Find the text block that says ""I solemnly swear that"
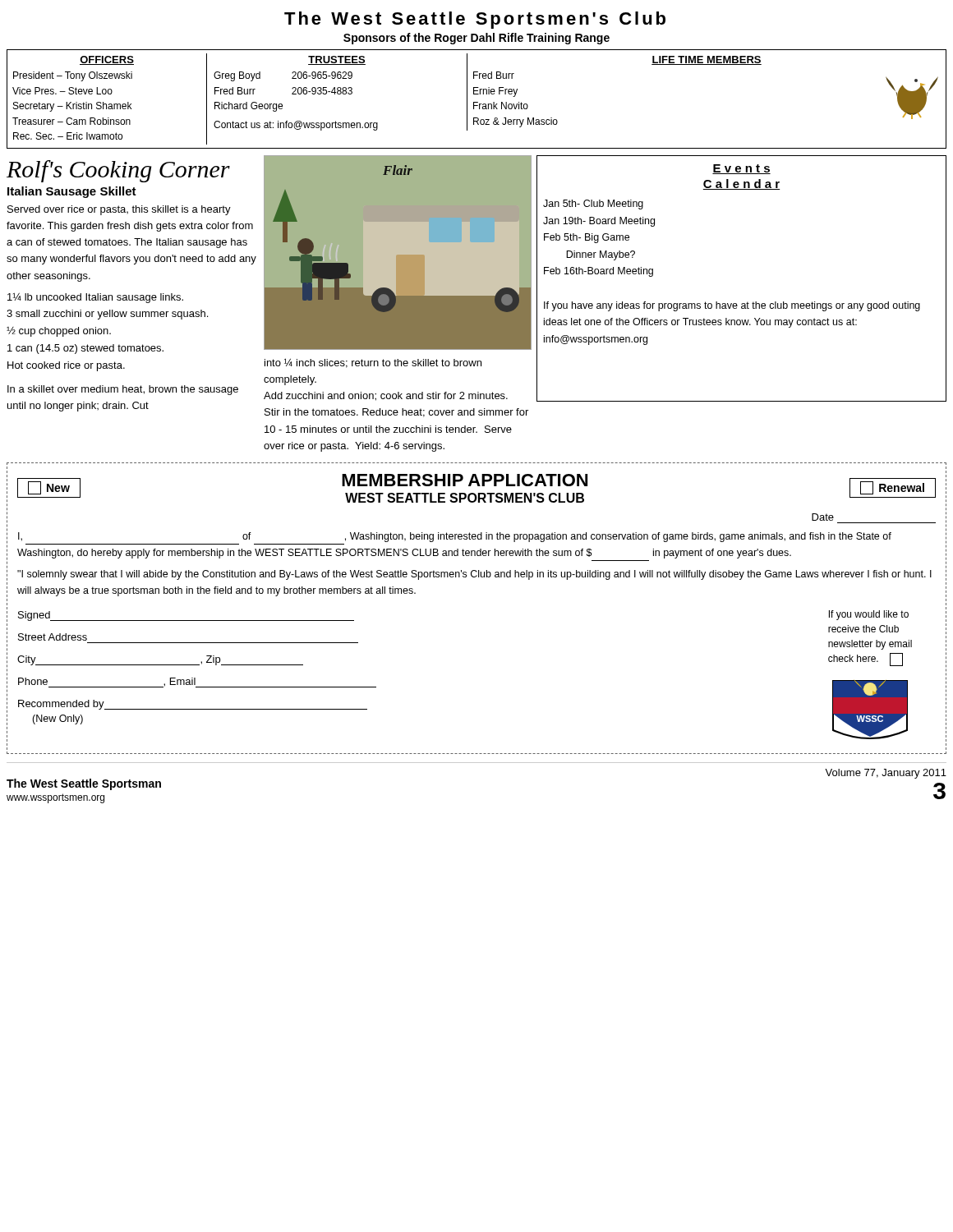The width and height of the screenshot is (953, 1232). (475, 582)
